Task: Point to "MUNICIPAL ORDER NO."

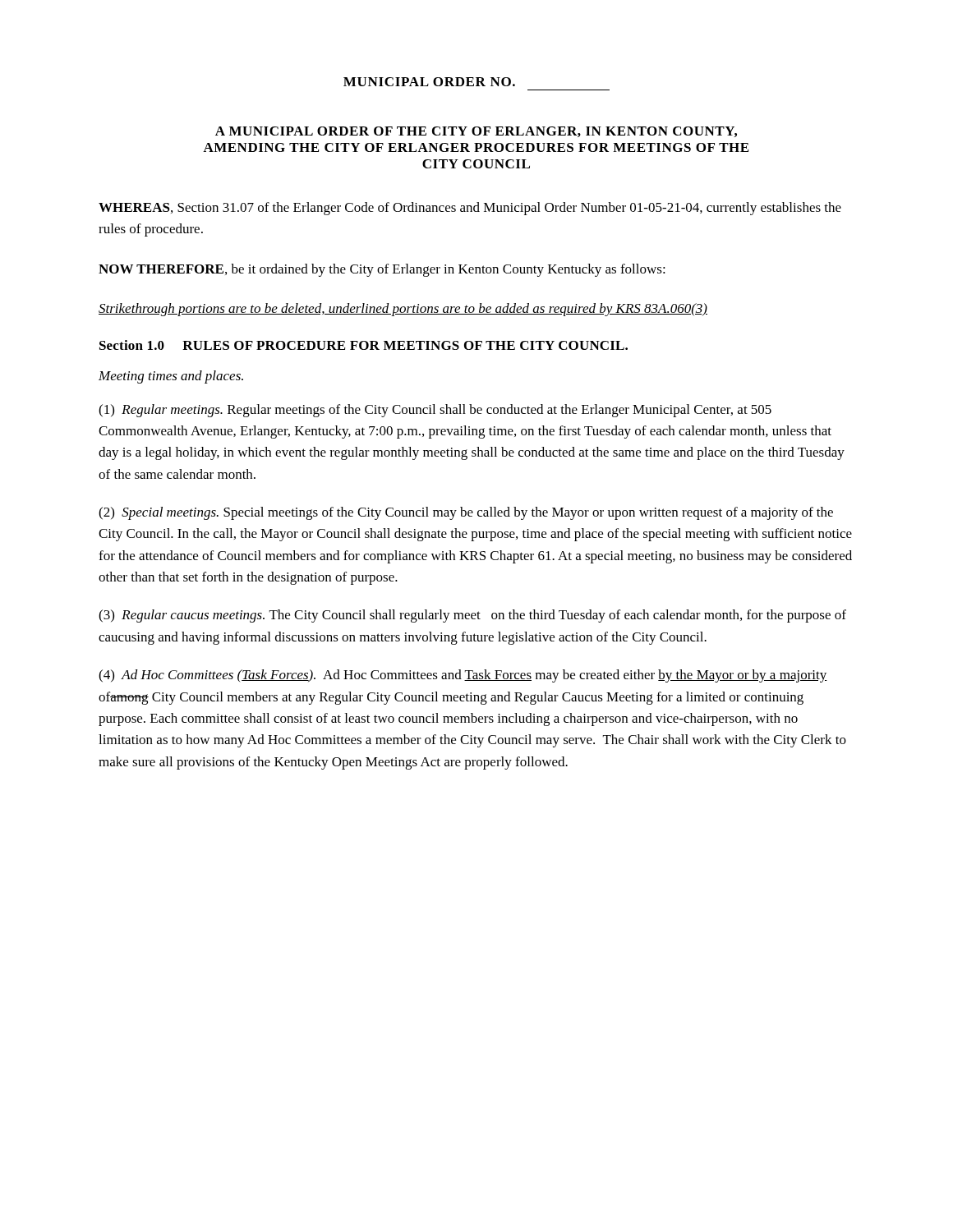Action: pos(476,82)
